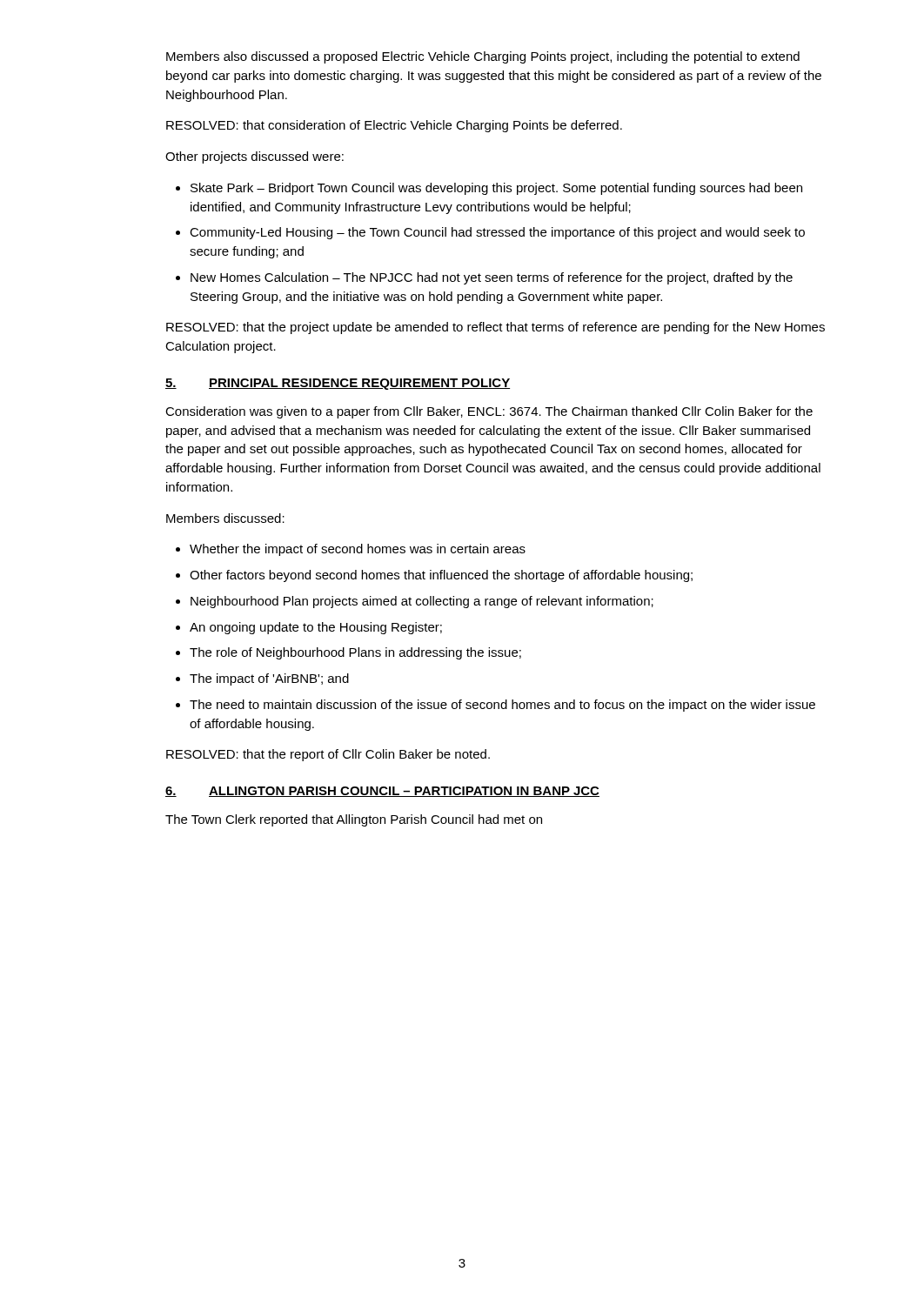924x1305 pixels.
Task: Find the text starting "Community-Led Housing – the Town Council had stressed"
Action: click(x=498, y=242)
